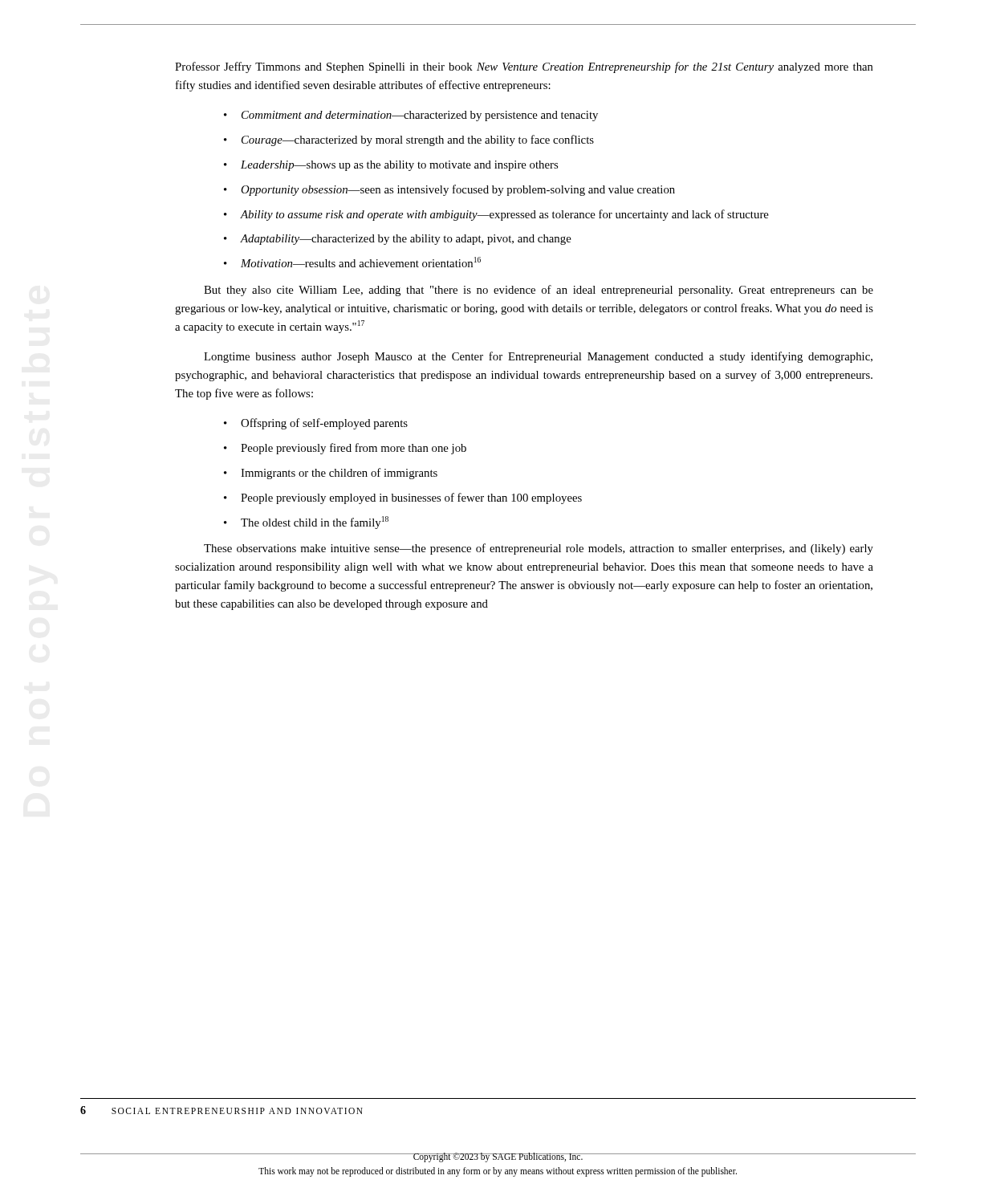The image size is (996, 1204).
Task: Select the list item that says "Leadership—shows up as the ability to motivate"
Action: pyautogui.click(x=548, y=165)
